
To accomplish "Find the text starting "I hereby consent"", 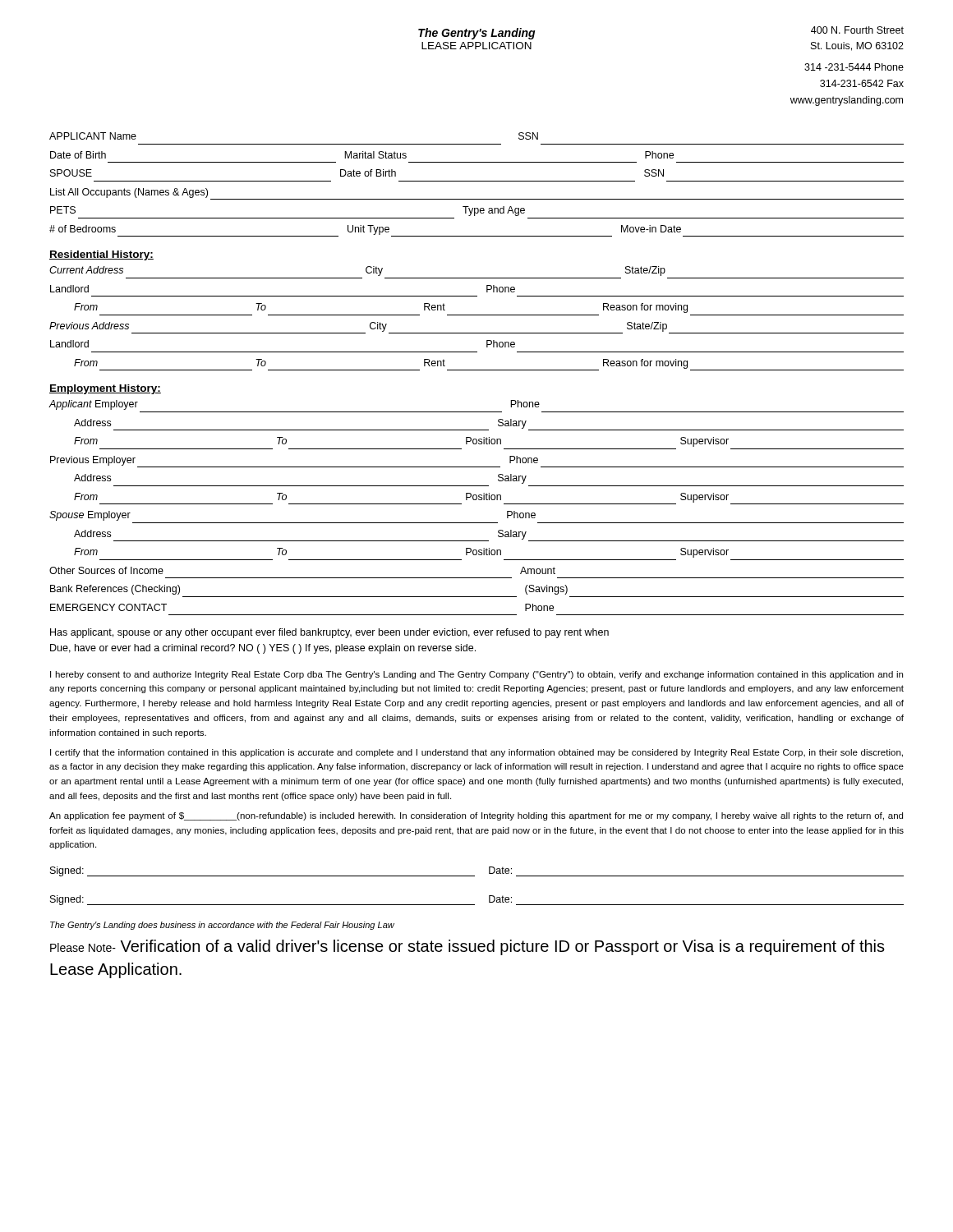I will 476,703.
